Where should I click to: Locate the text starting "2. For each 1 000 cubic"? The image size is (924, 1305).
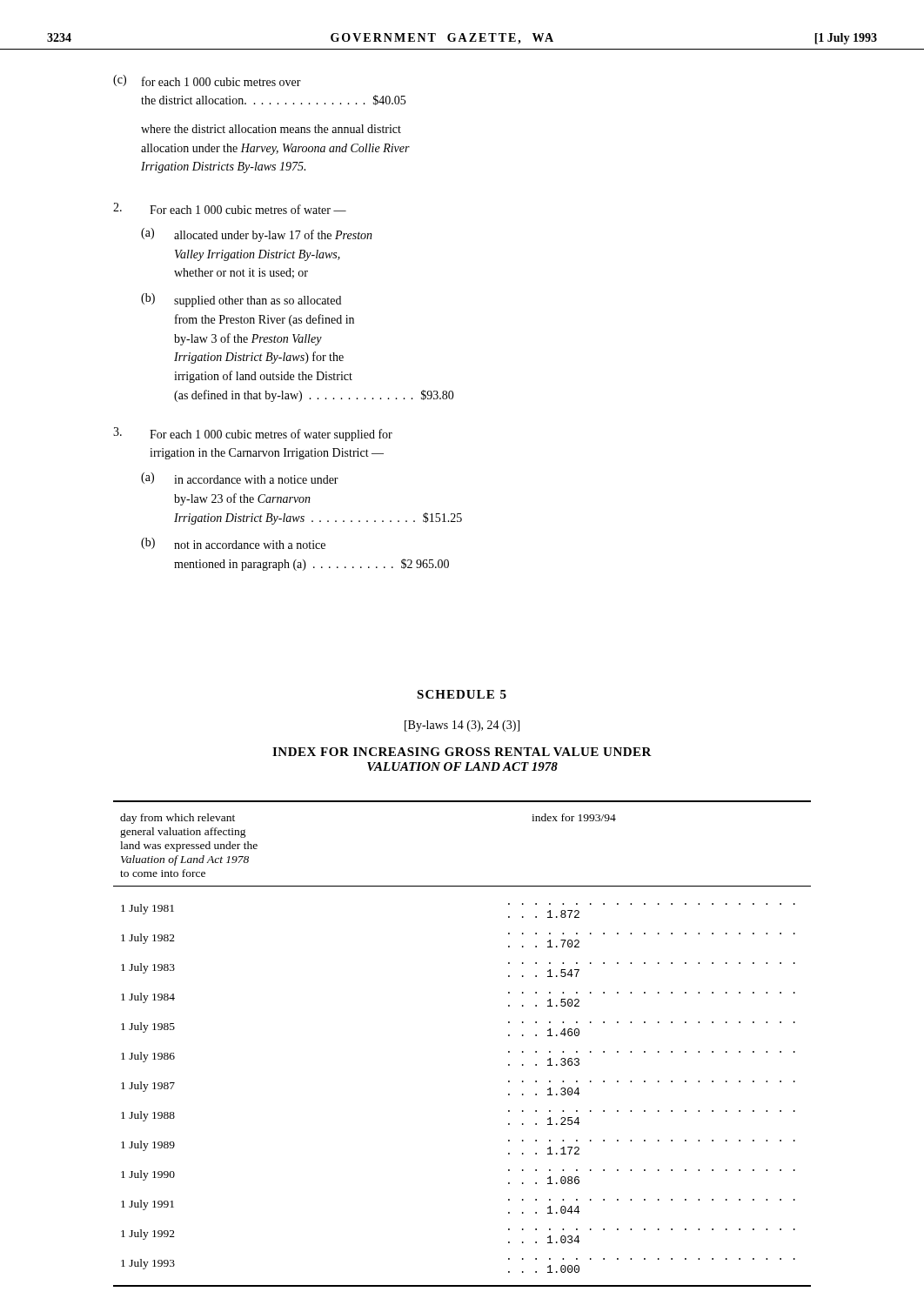click(230, 208)
